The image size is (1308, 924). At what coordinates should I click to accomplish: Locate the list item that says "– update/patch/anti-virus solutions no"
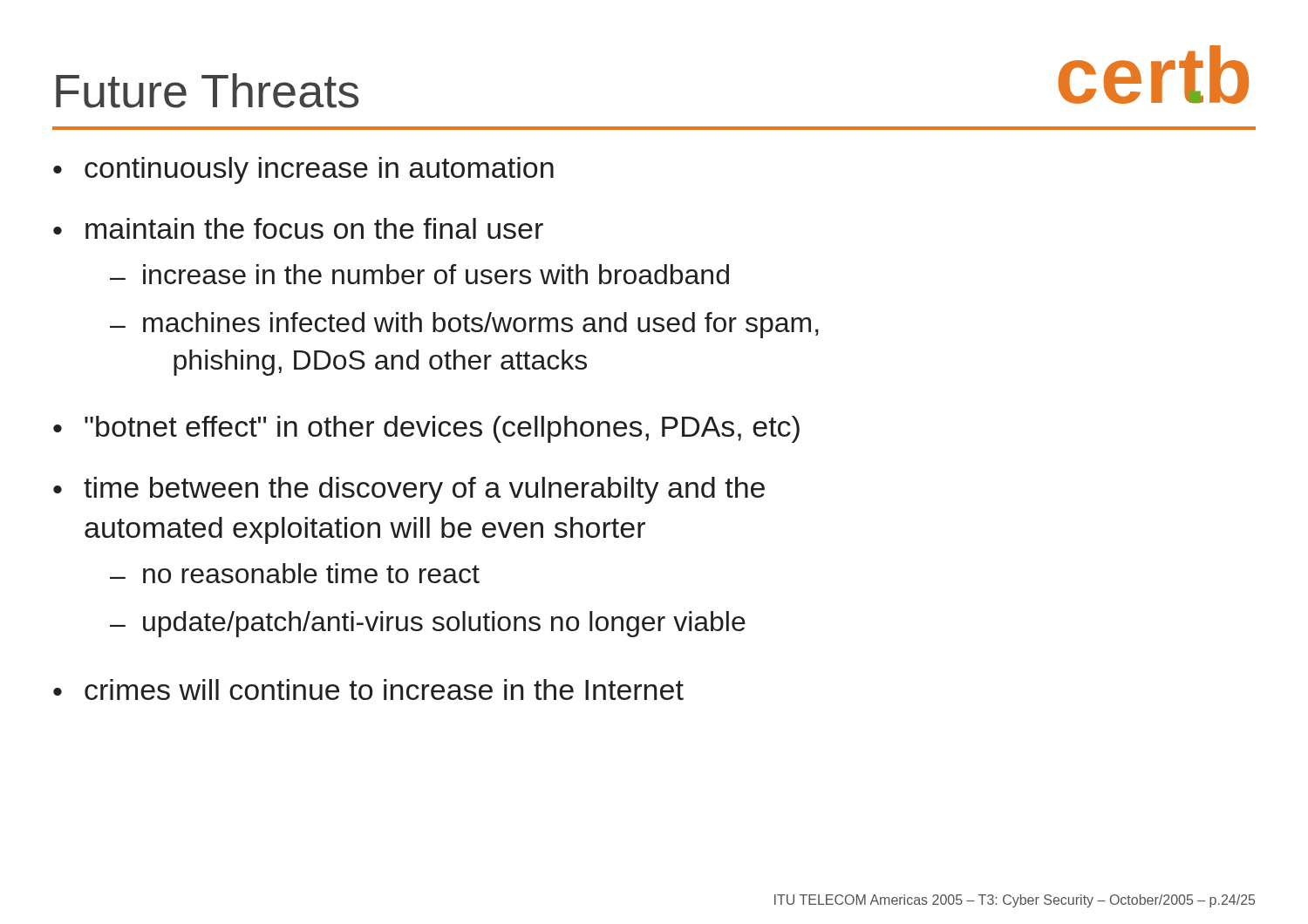click(x=674, y=623)
